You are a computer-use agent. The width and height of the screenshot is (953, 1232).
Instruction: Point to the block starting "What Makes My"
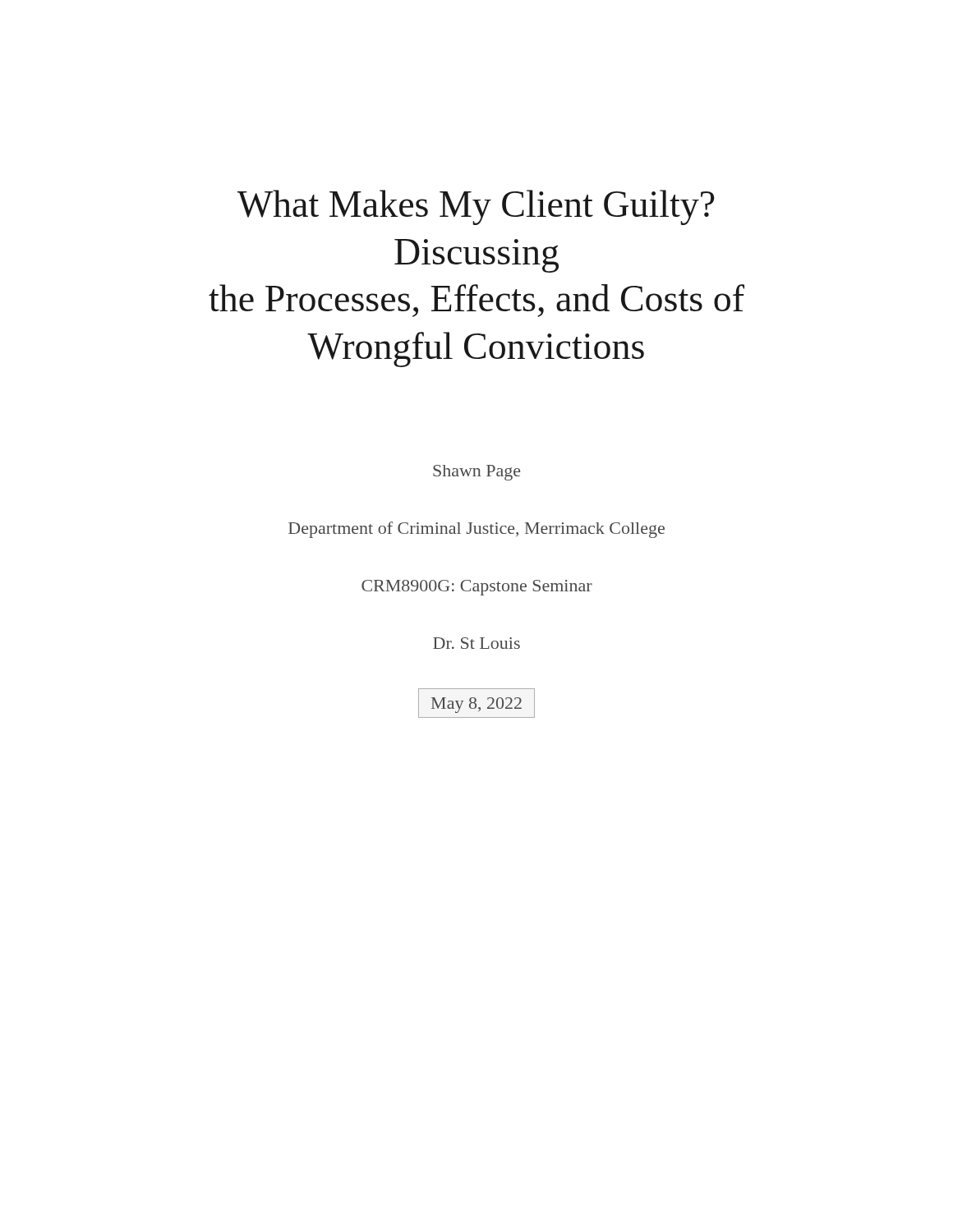(476, 275)
